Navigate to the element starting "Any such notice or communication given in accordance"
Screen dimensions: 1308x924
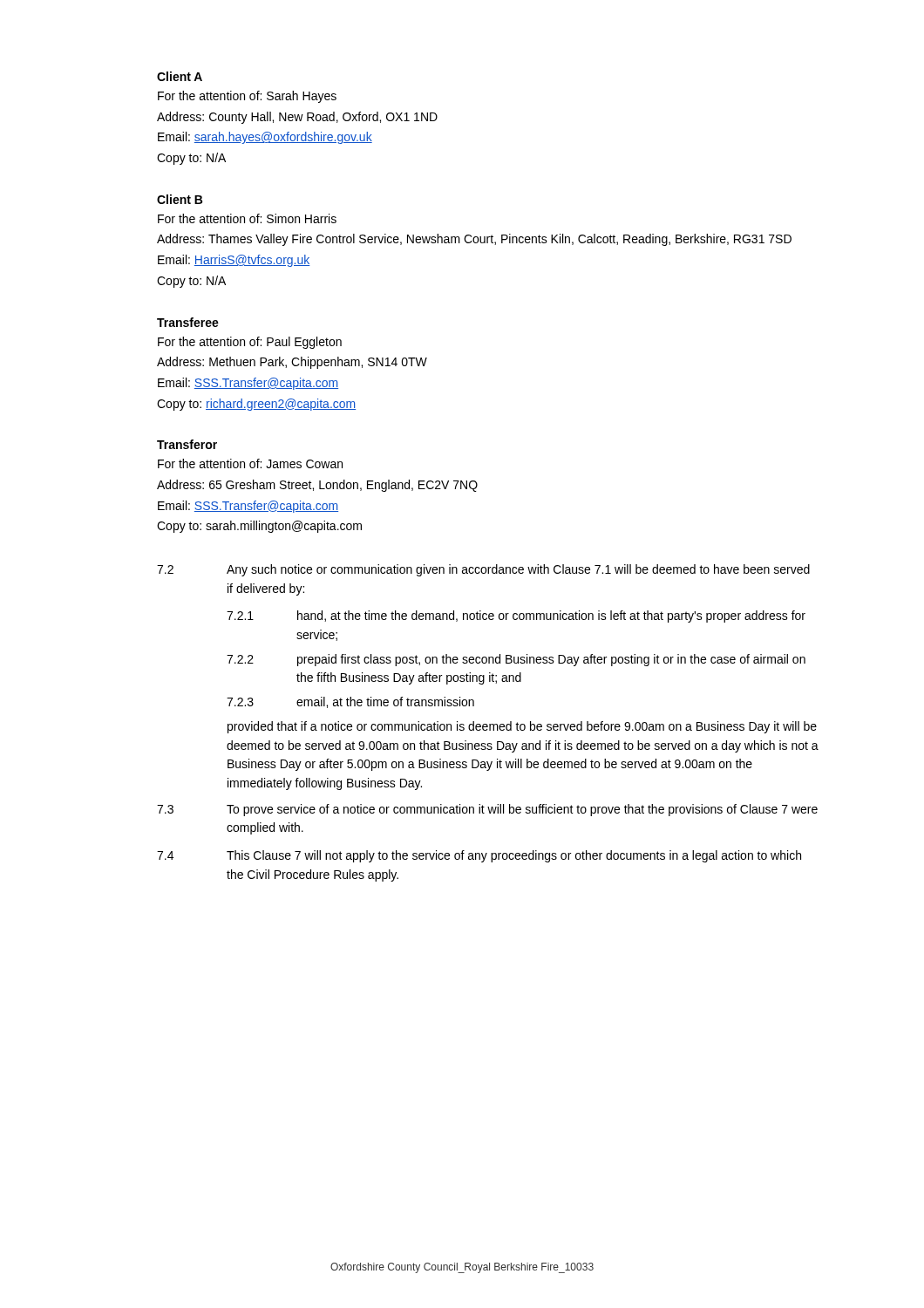[518, 579]
